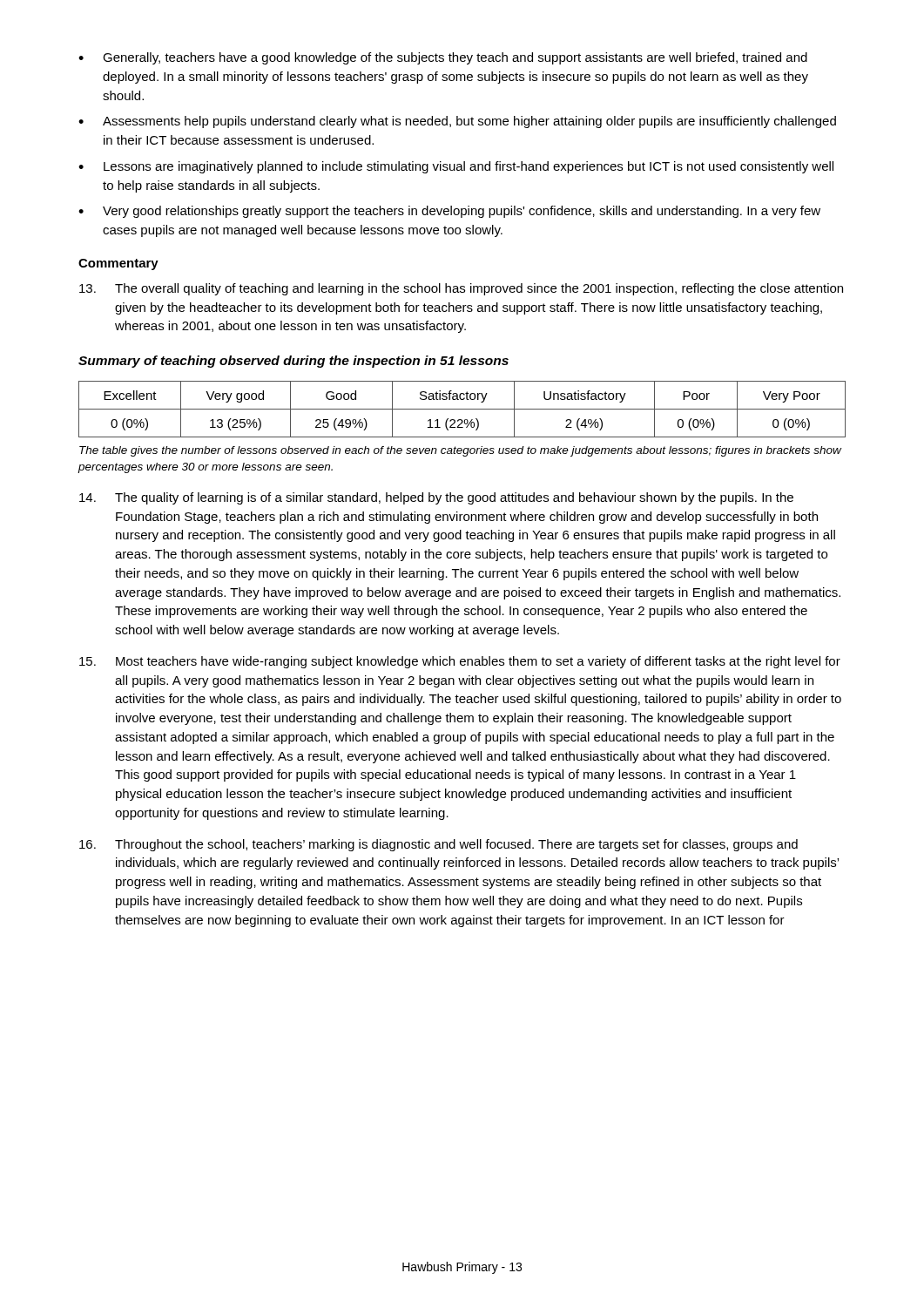
Task: Find the text block with the text "Throughout the school, teachers’ marking is"
Action: pos(462,882)
